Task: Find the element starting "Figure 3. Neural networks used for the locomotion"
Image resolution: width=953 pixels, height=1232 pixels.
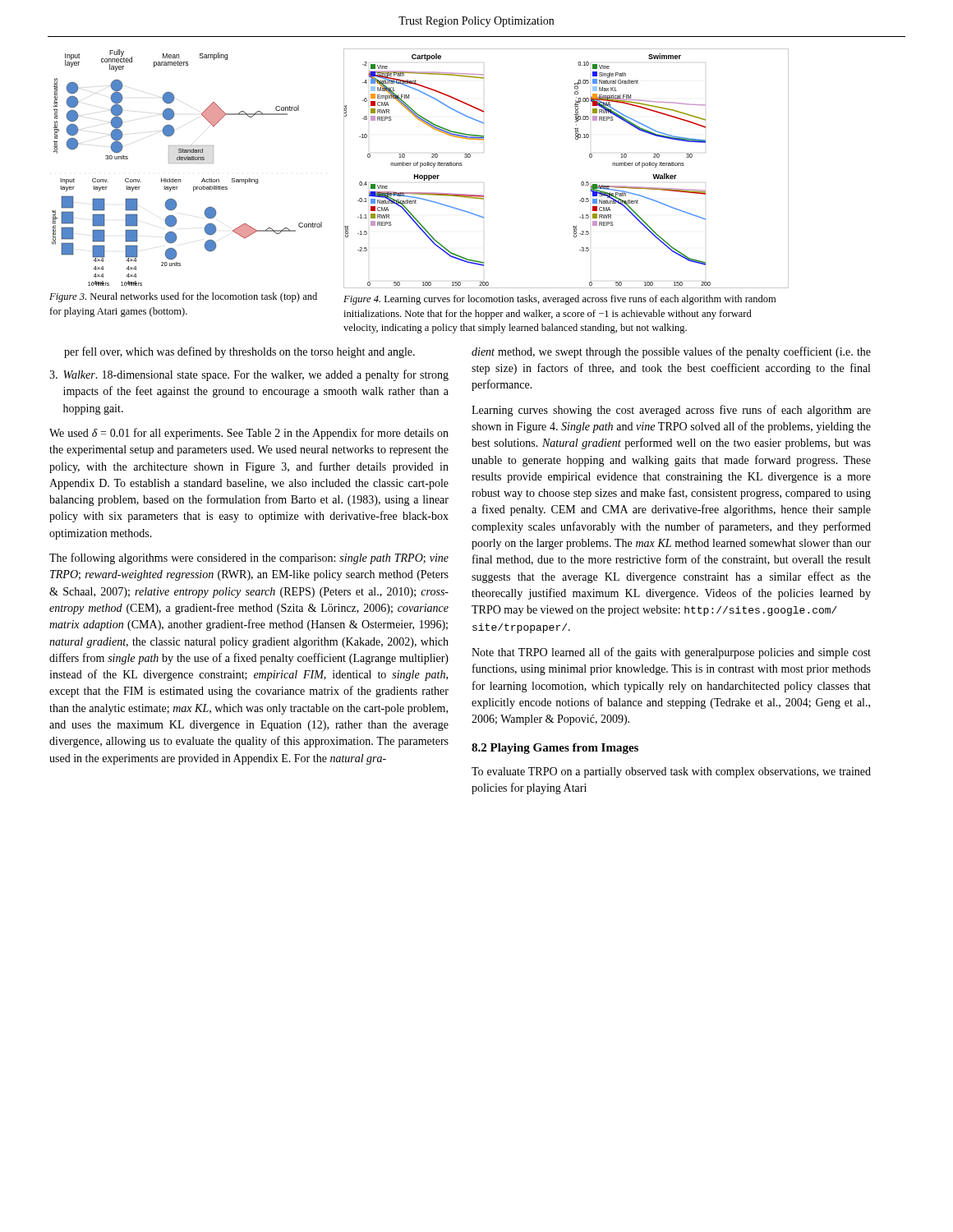Action: (183, 304)
